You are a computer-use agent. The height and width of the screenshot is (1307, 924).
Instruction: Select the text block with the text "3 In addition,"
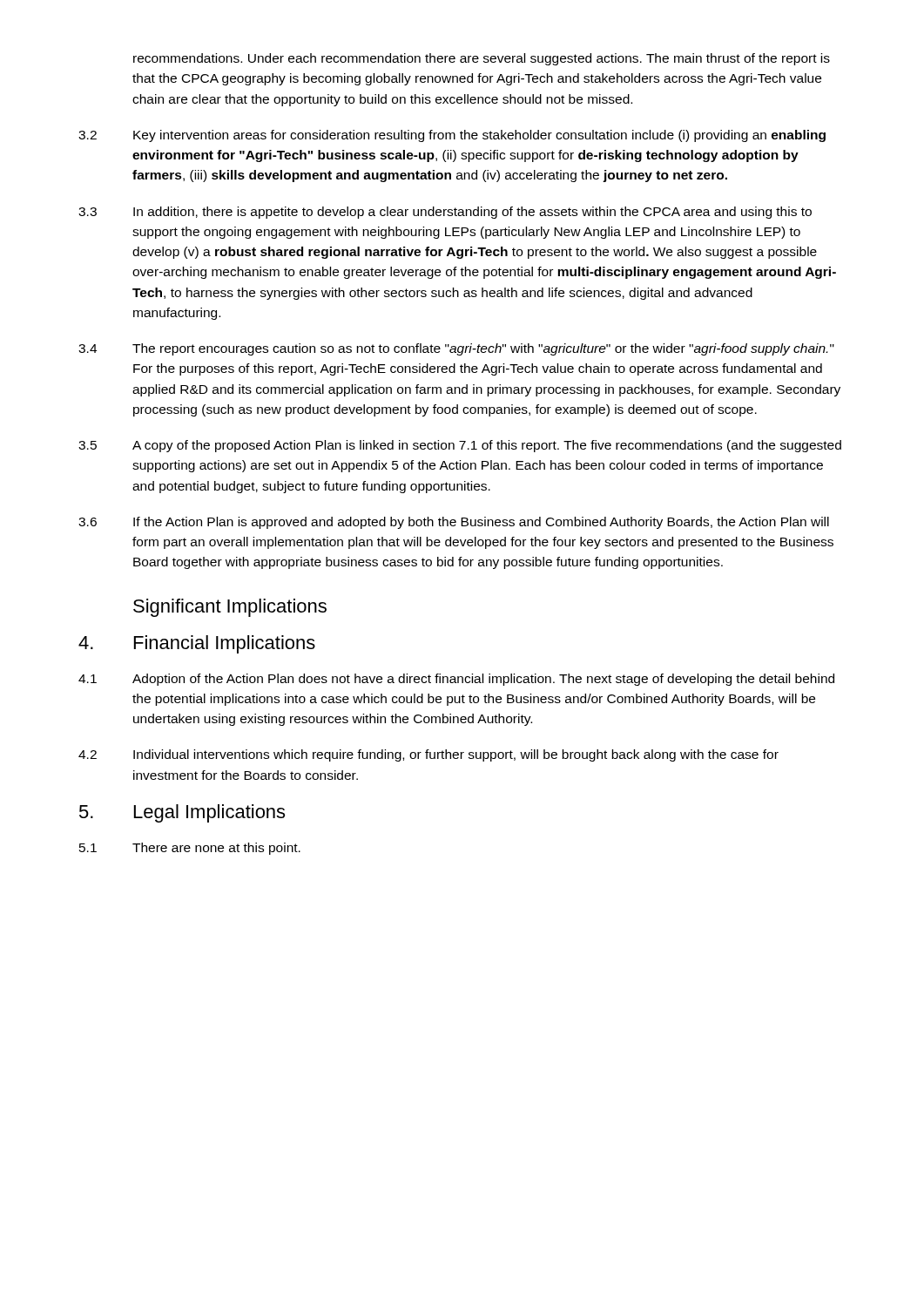tap(462, 262)
